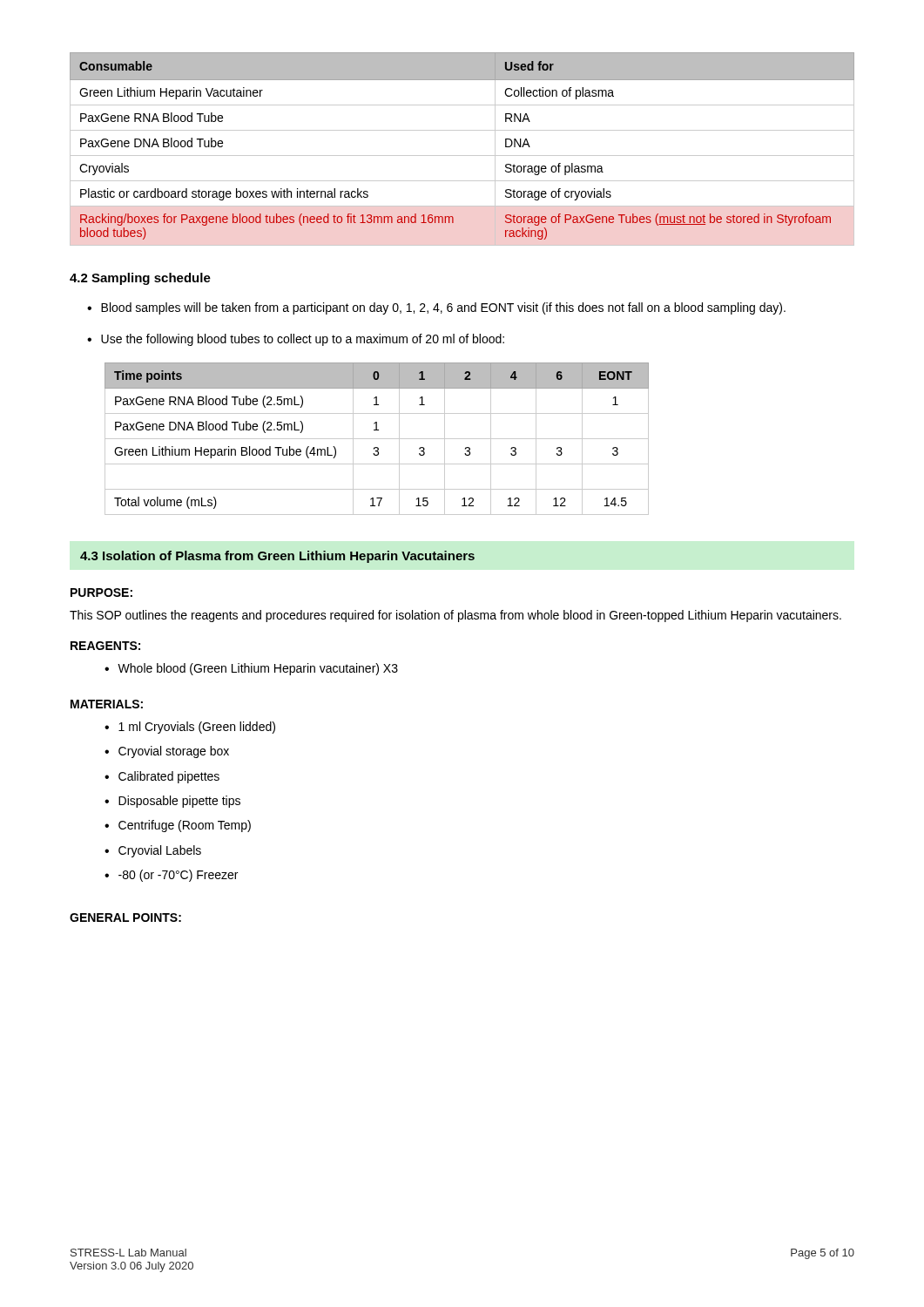
Task: Find the text starting "• 1 ml Cryovials"
Action: coord(190,728)
